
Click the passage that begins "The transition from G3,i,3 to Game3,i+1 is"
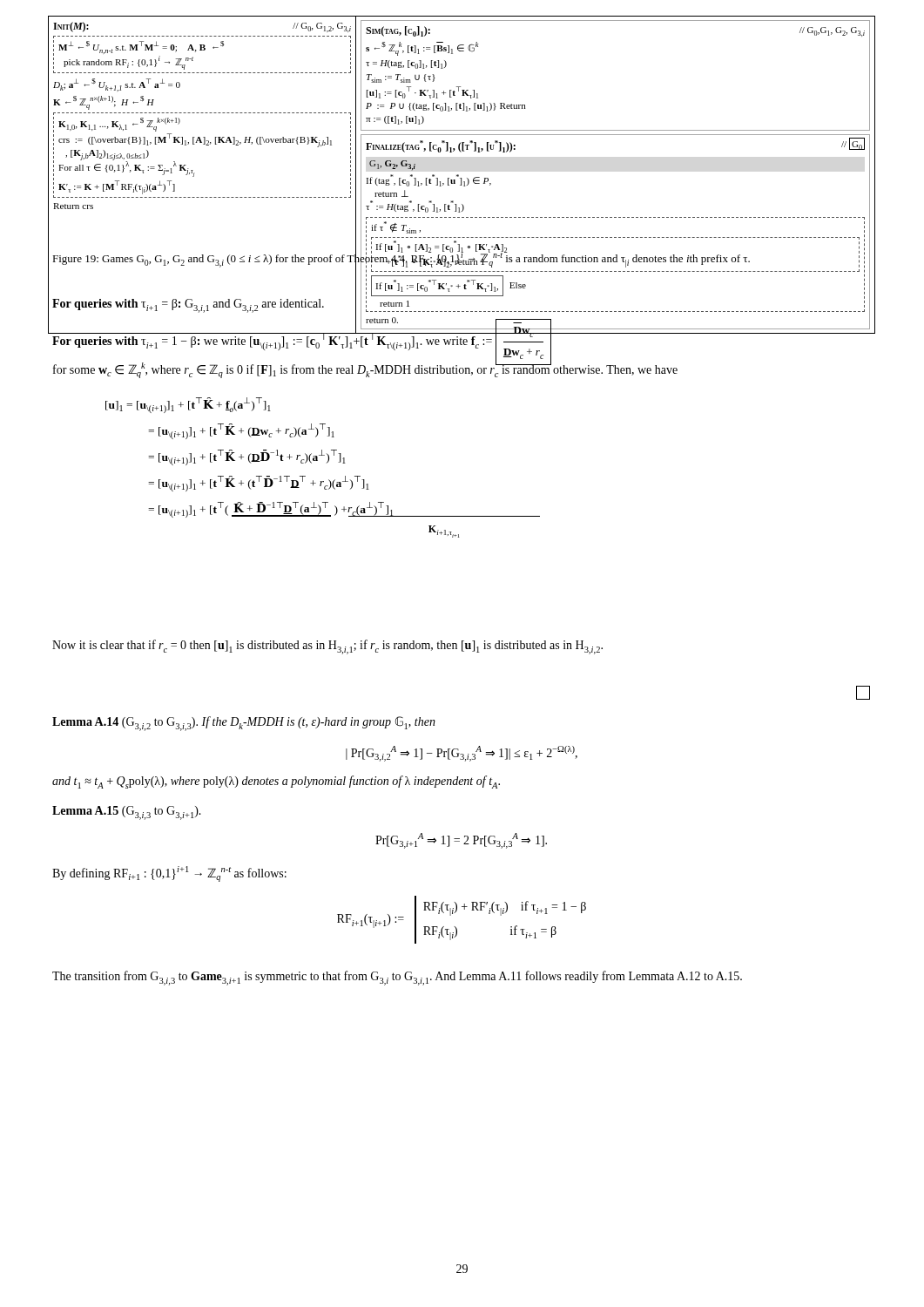(398, 978)
